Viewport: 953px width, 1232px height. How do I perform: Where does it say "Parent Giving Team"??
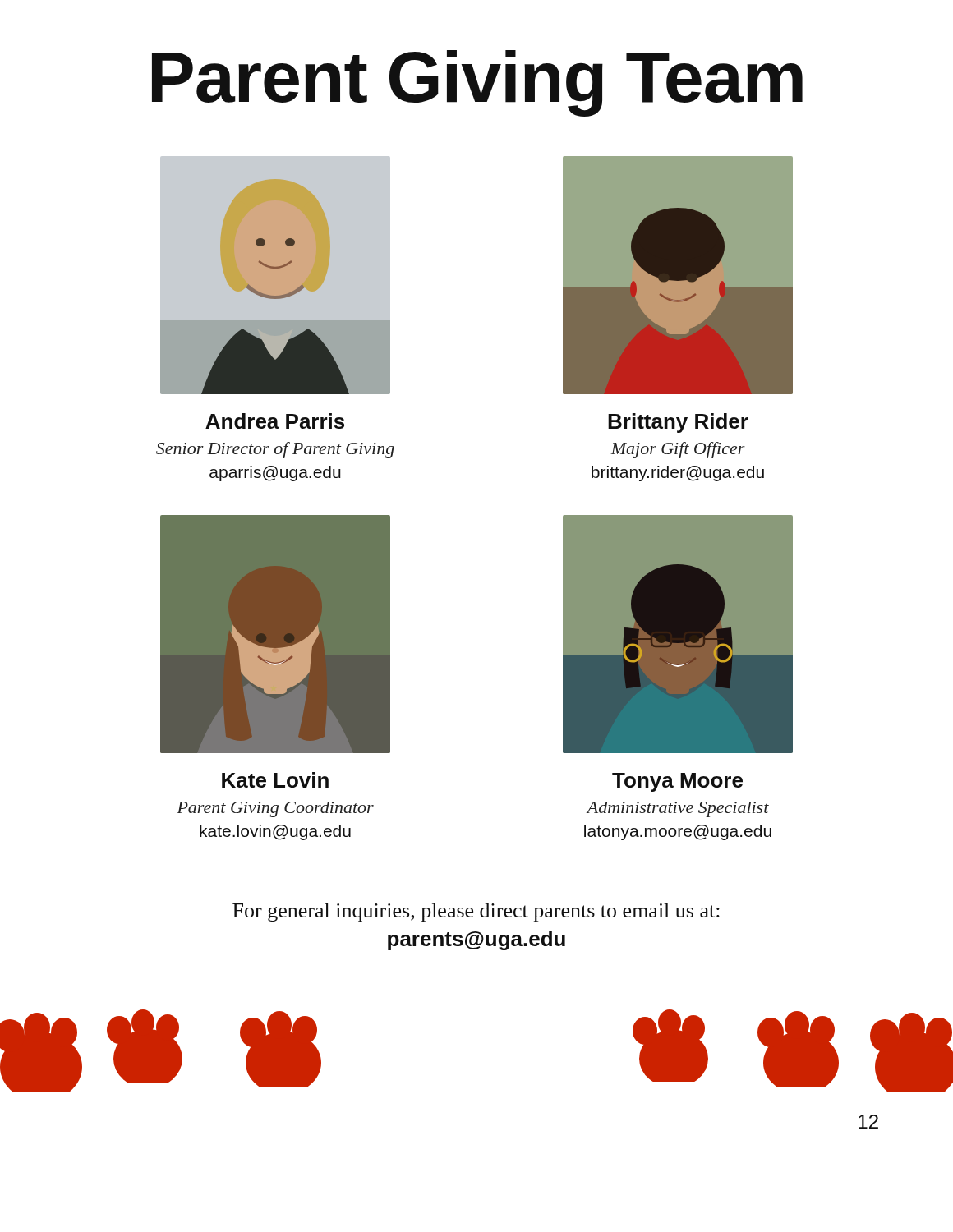coord(476,77)
